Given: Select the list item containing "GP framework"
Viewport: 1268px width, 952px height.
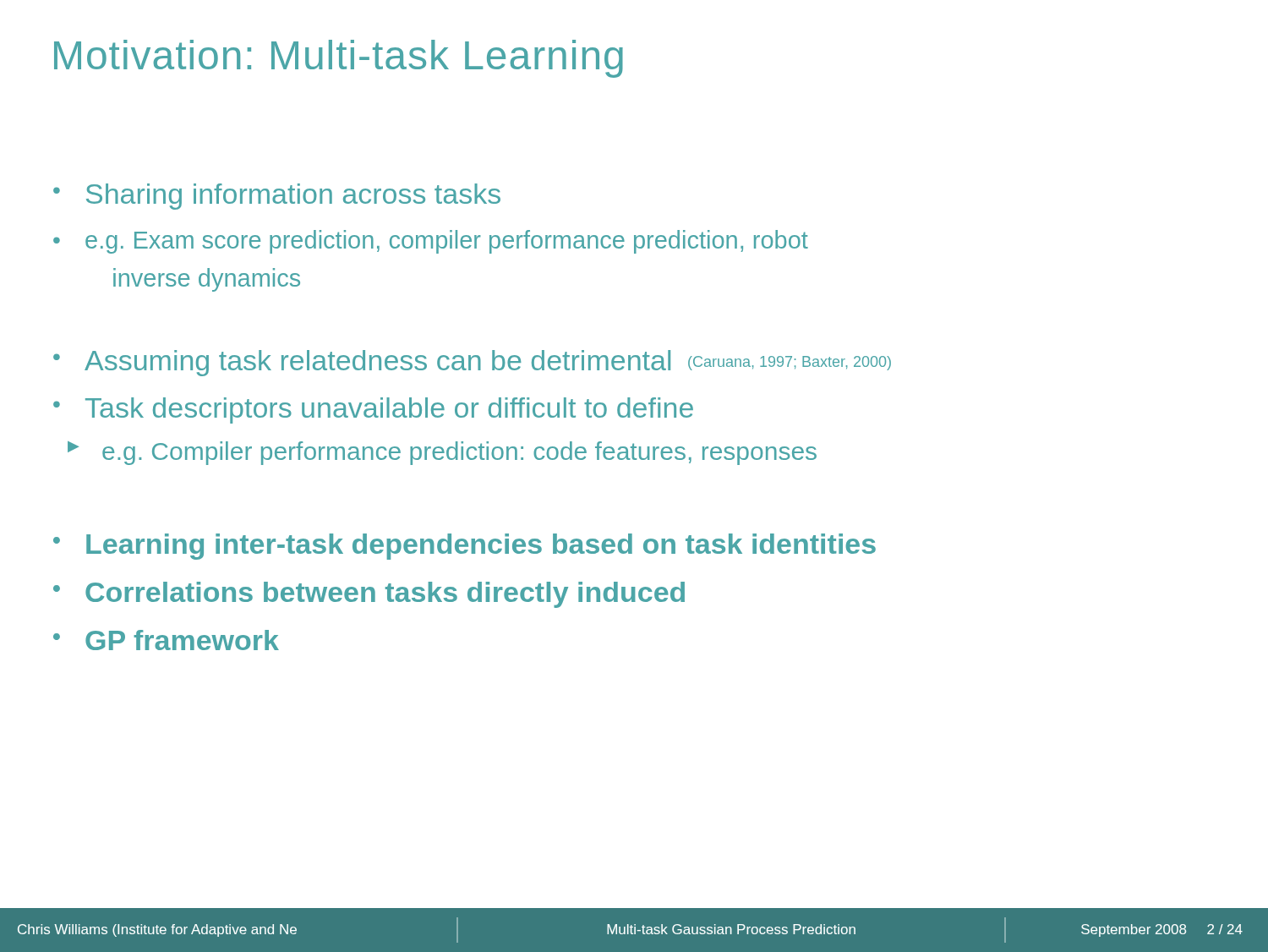Looking at the screenshot, I should click(x=182, y=640).
